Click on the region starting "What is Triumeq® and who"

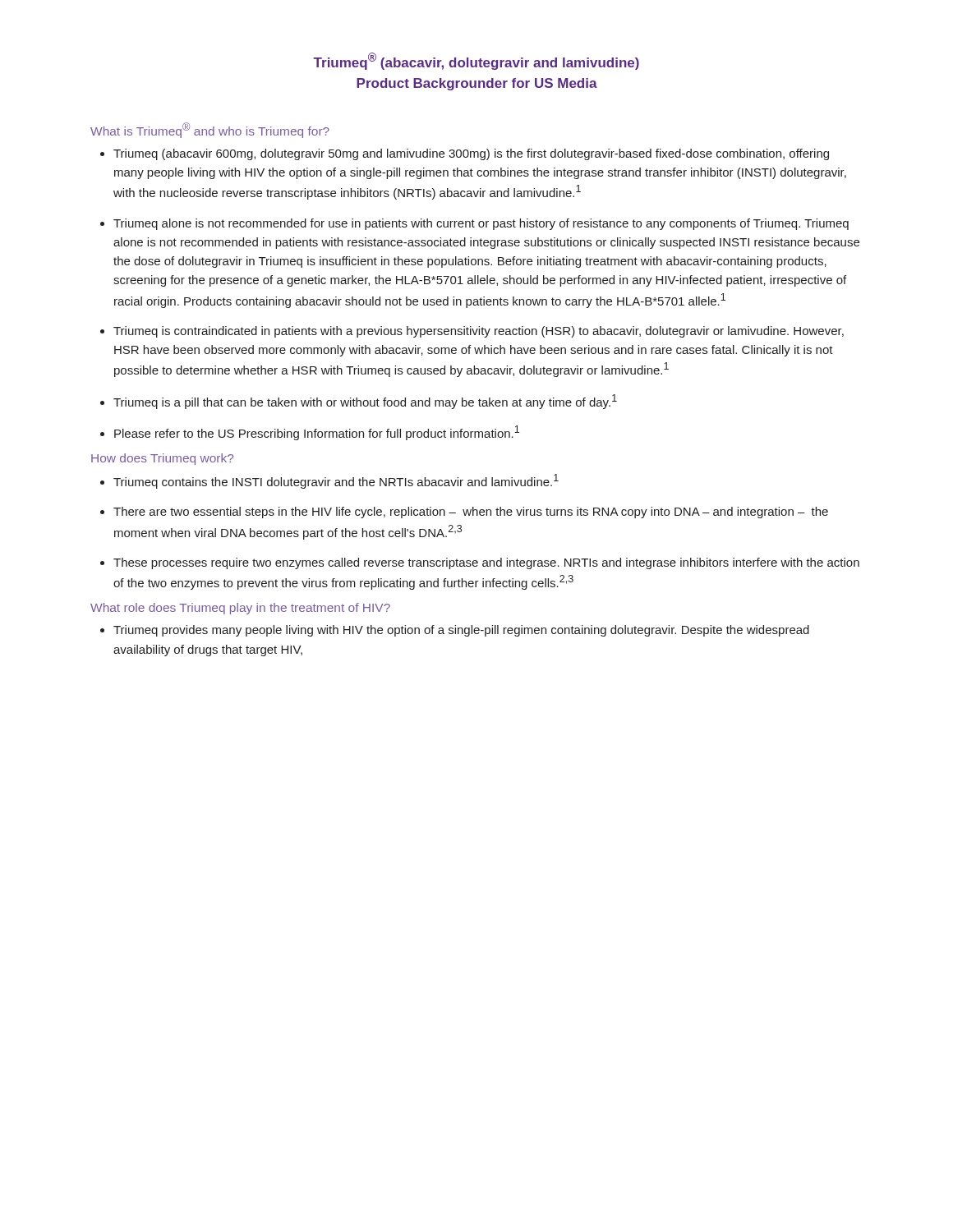point(210,129)
